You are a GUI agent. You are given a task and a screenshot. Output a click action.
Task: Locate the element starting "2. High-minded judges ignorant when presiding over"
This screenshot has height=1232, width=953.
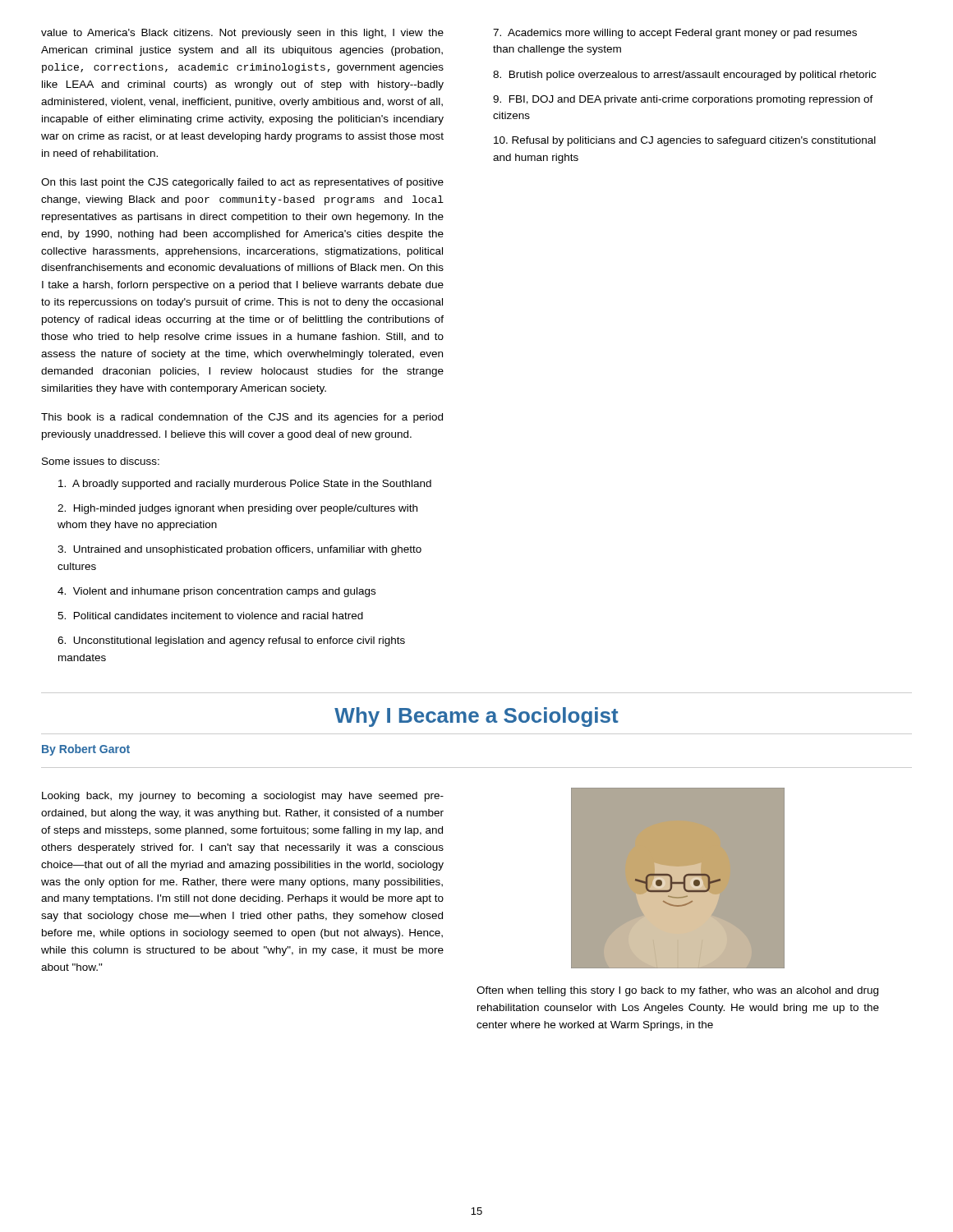click(238, 516)
